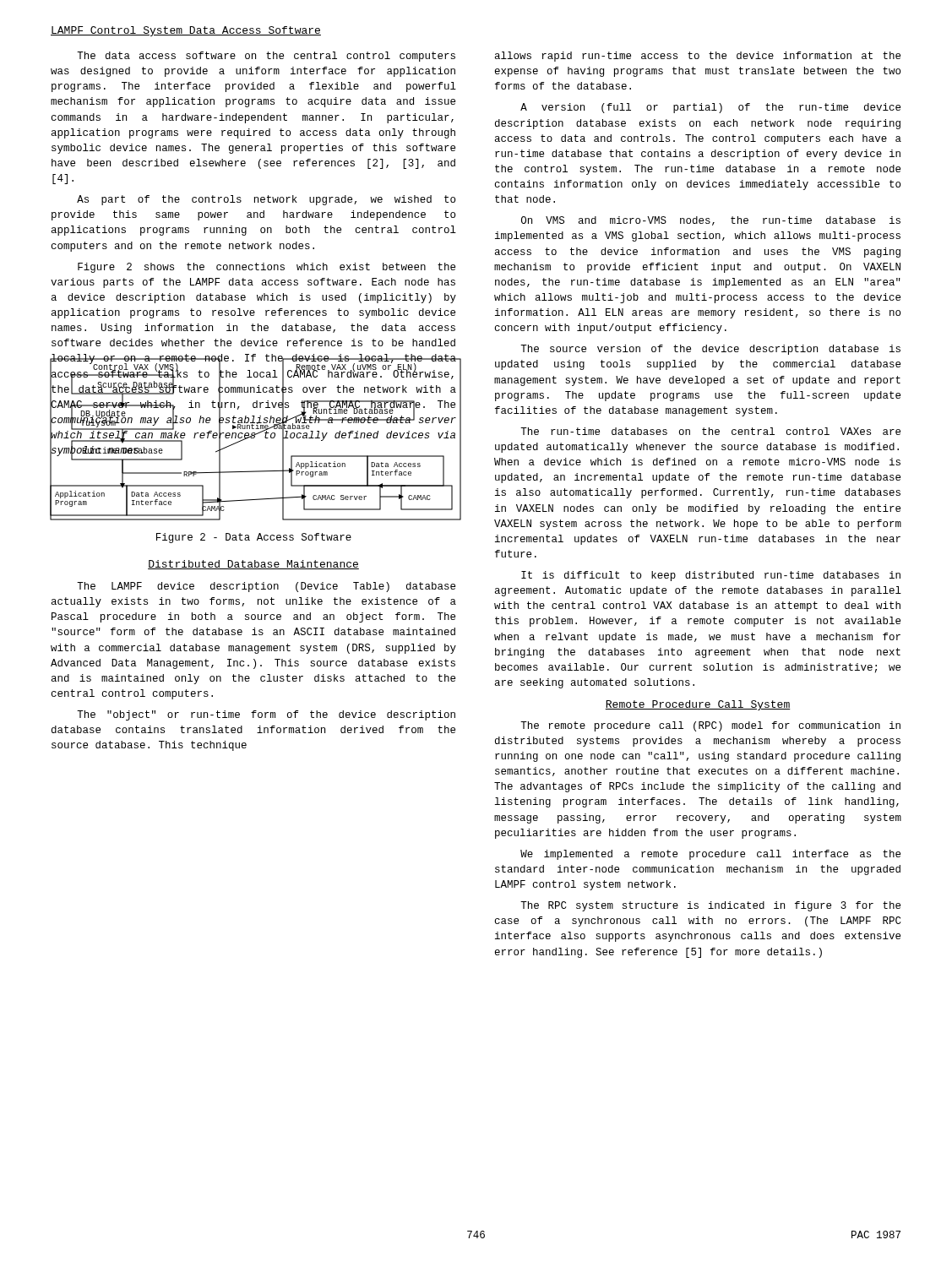Find the text block with the text "As part of the controls network upgrade, we"
This screenshot has width=952, height=1267.
pos(253,223)
